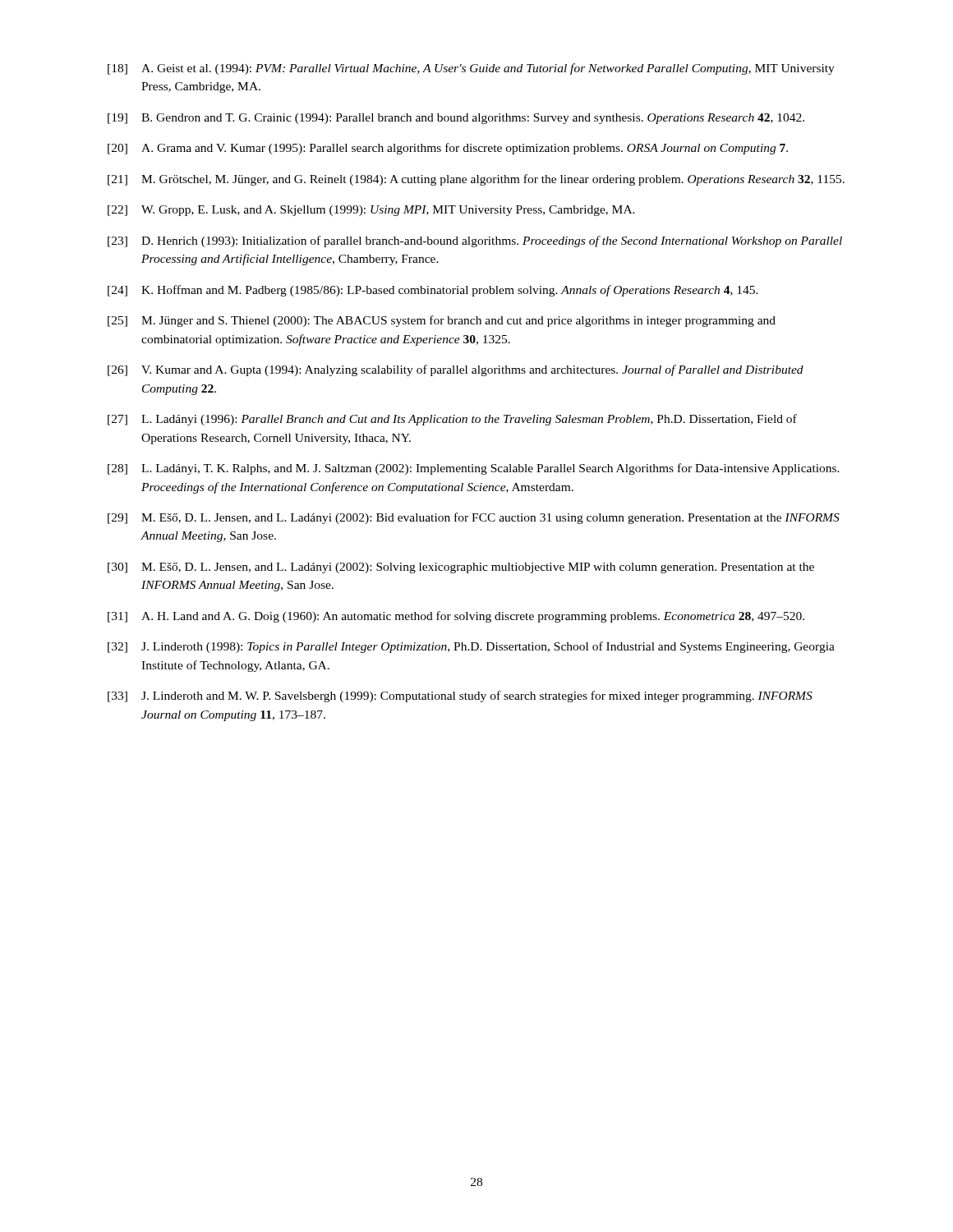Navigate to the text block starting "[24] K. Hoffman and M. Padberg (1985/86): LP-based"
953x1232 pixels.
[476, 290]
